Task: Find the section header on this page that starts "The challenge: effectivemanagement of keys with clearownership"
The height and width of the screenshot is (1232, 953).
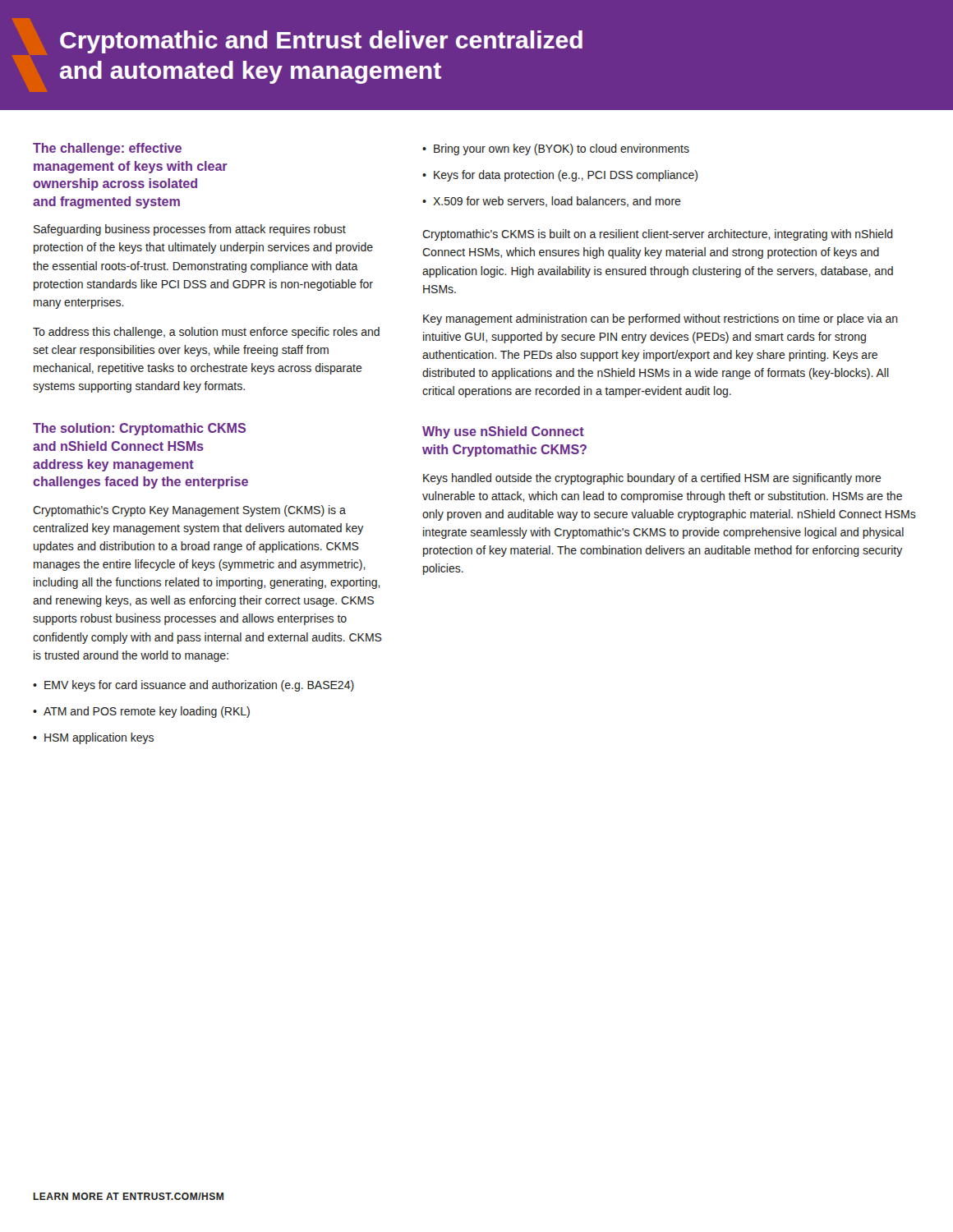Action: [x=130, y=175]
